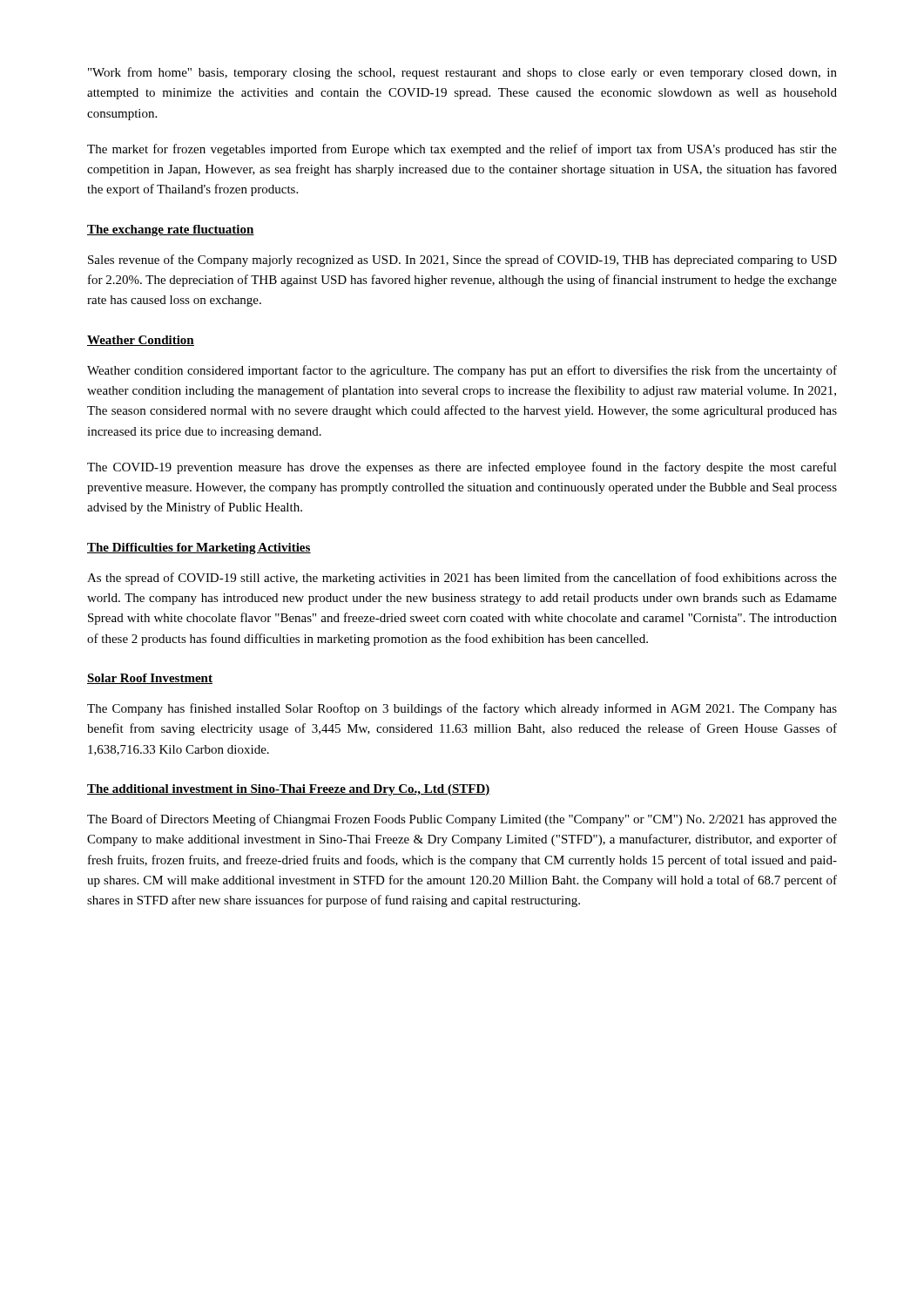Select the section header that says "The additional investment in Sino-Thai Freeze and"
Screen dimensions: 1307x924
288,789
